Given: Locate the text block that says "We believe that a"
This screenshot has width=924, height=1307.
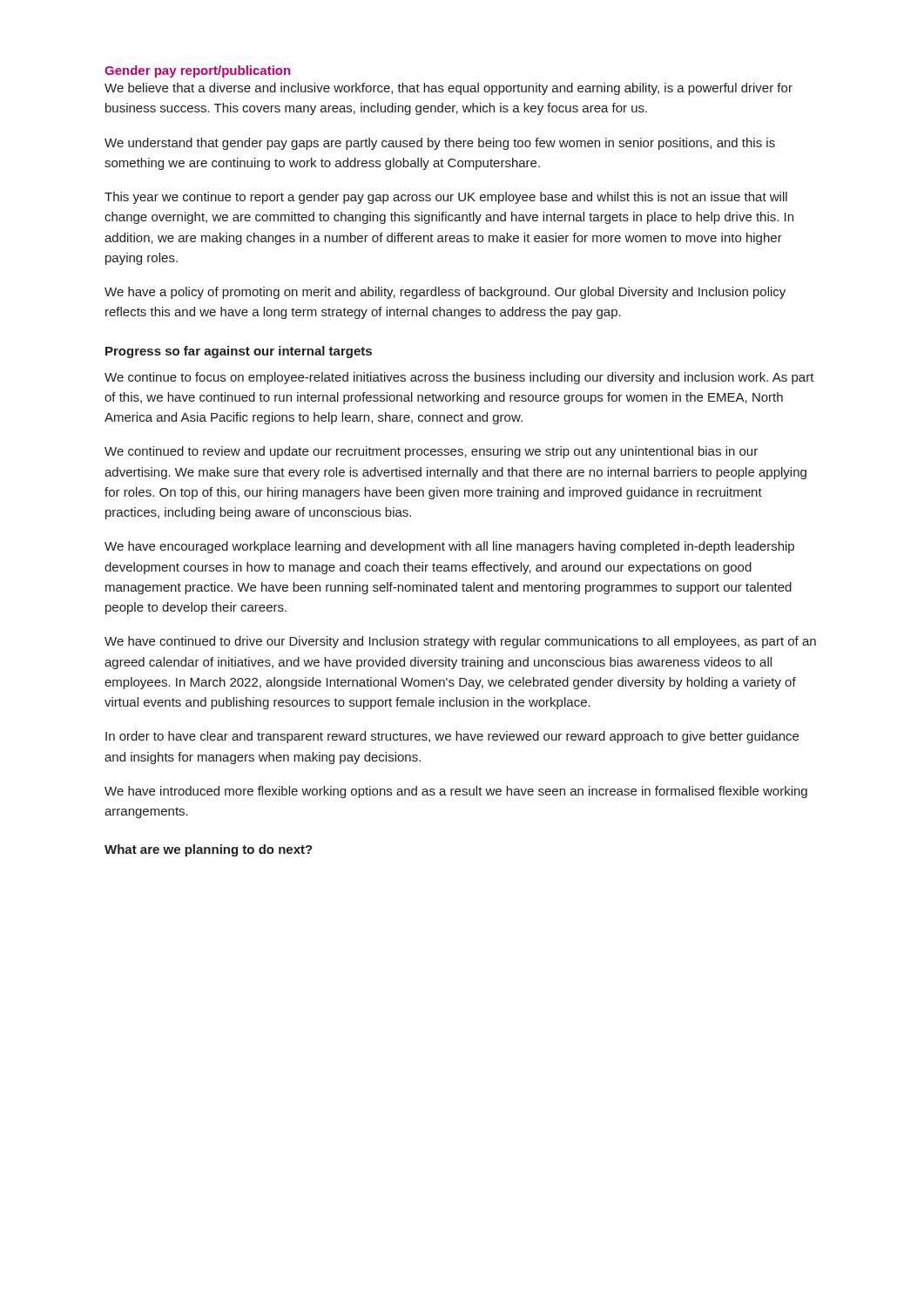Looking at the screenshot, I should (x=448, y=98).
